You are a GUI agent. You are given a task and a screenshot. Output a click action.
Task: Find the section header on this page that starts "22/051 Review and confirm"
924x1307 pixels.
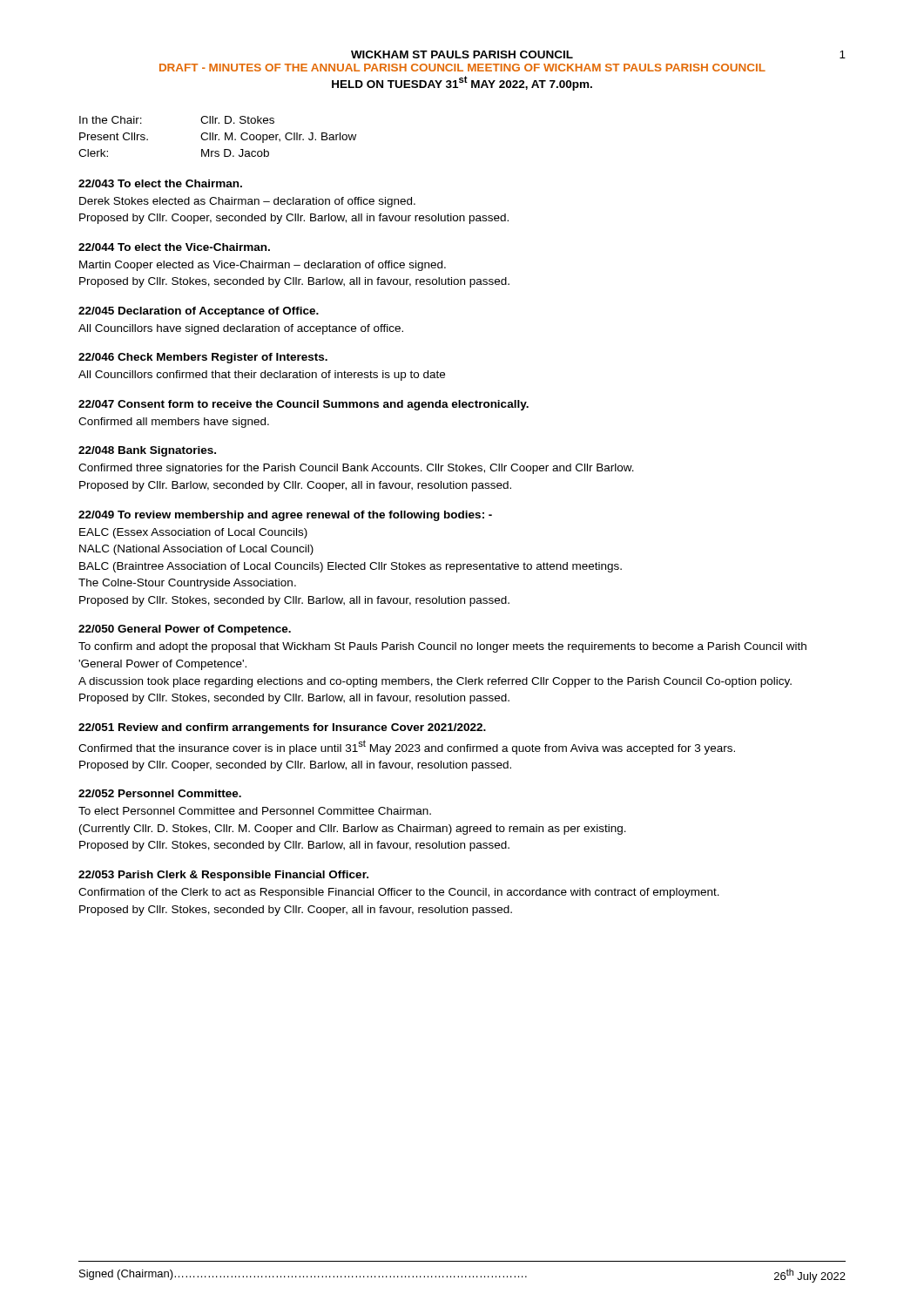282,727
